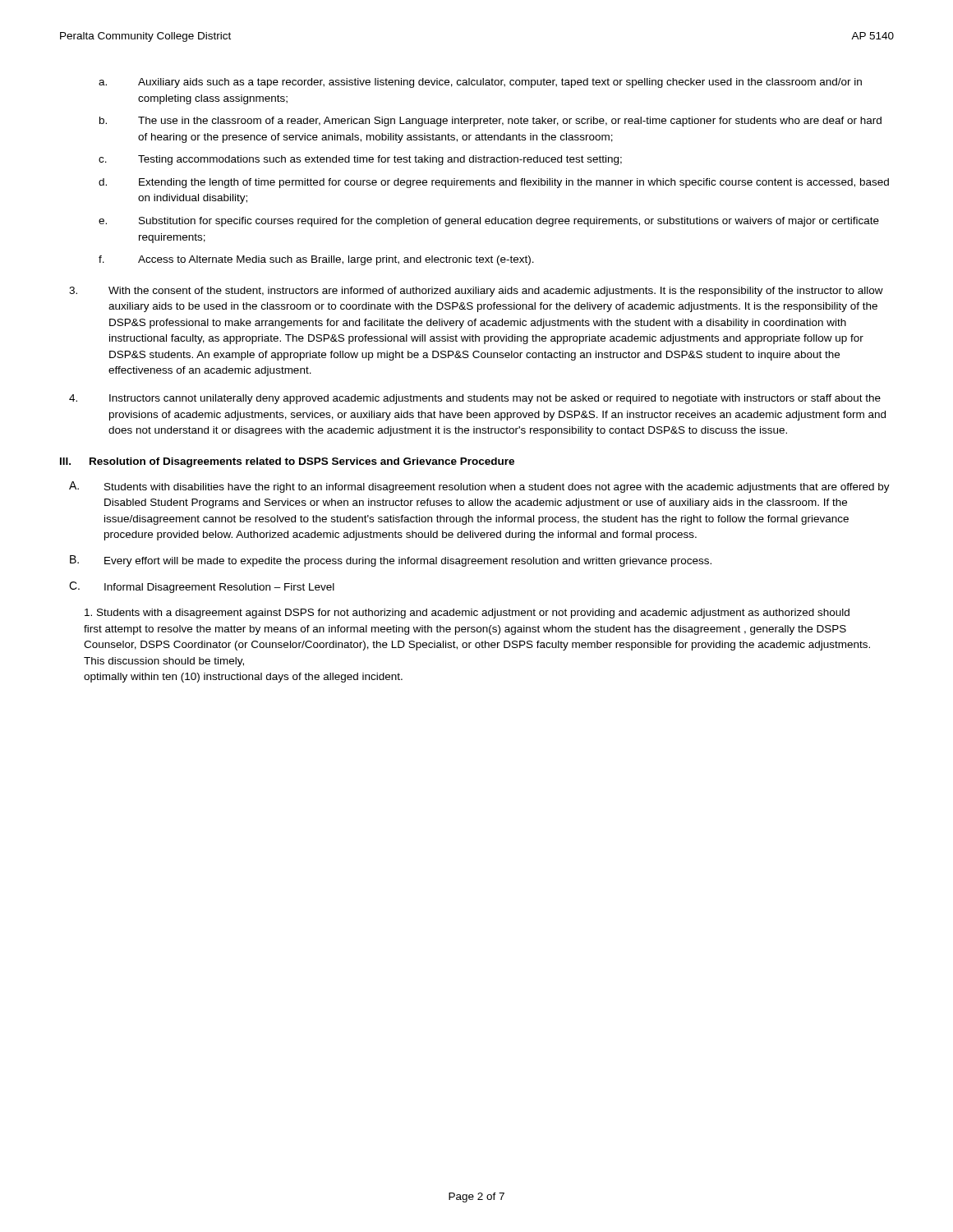Image resolution: width=953 pixels, height=1232 pixels.
Task: Locate the block of text that opens with "e. Substitution for specific courses required for the"
Action: pos(476,229)
